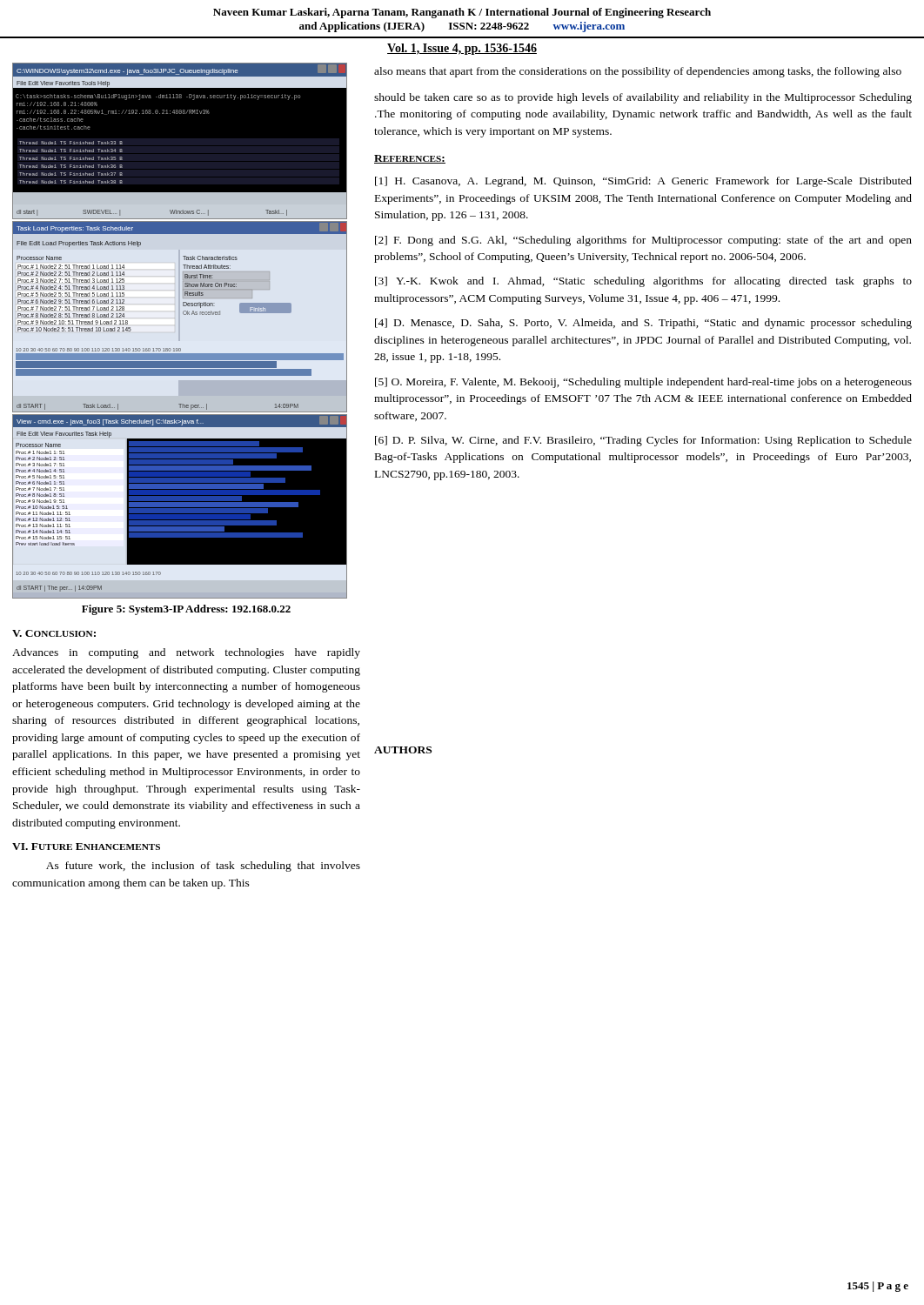Point to the block beginning "[1] H. Casanova, A. Legrand, M."

(x=643, y=198)
